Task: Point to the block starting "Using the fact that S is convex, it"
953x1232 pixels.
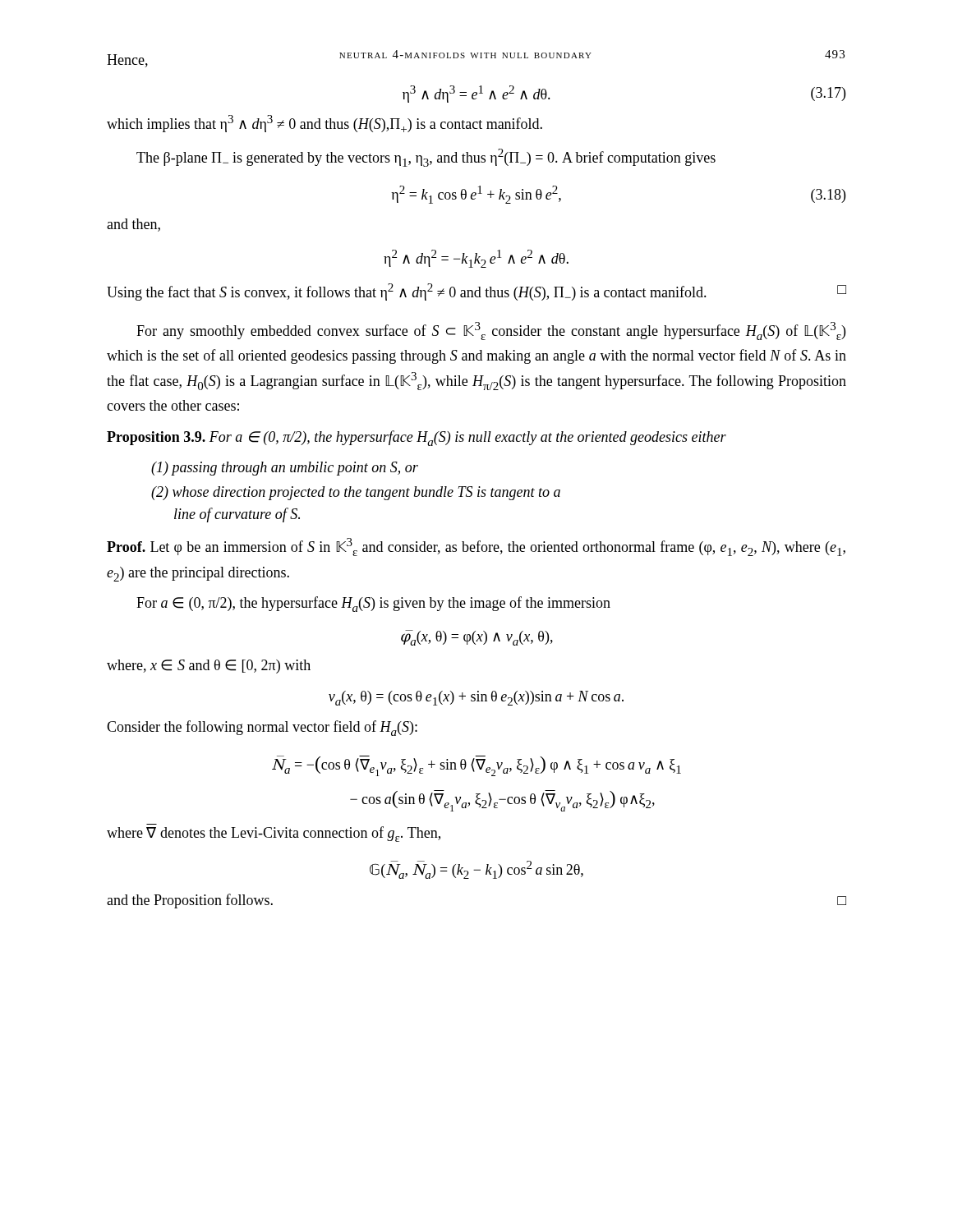Action: [x=476, y=291]
